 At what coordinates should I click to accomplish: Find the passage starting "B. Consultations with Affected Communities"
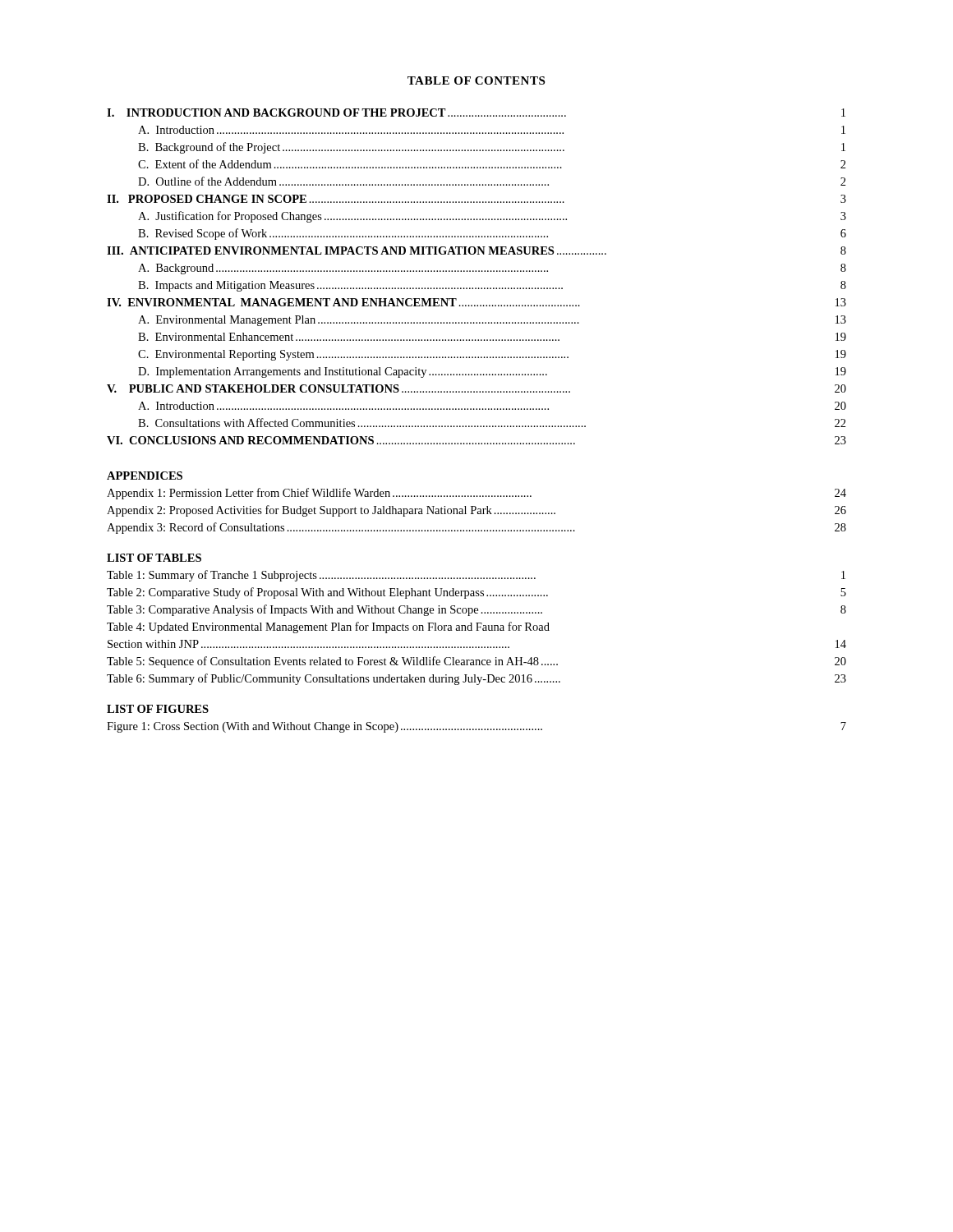click(x=492, y=424)
